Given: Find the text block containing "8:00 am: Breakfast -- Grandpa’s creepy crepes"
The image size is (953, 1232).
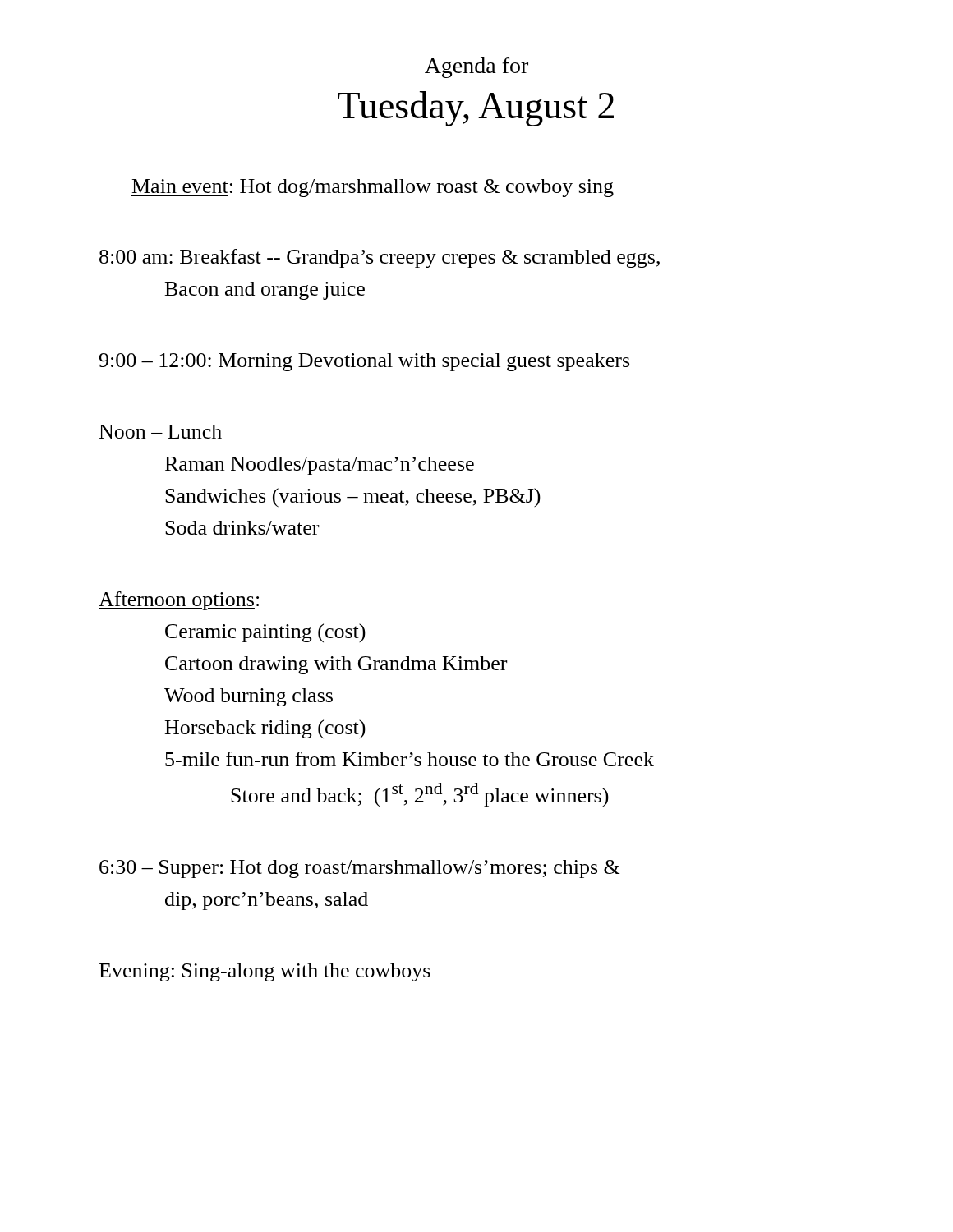Looking at the screenshot, I should pos(476,273).
